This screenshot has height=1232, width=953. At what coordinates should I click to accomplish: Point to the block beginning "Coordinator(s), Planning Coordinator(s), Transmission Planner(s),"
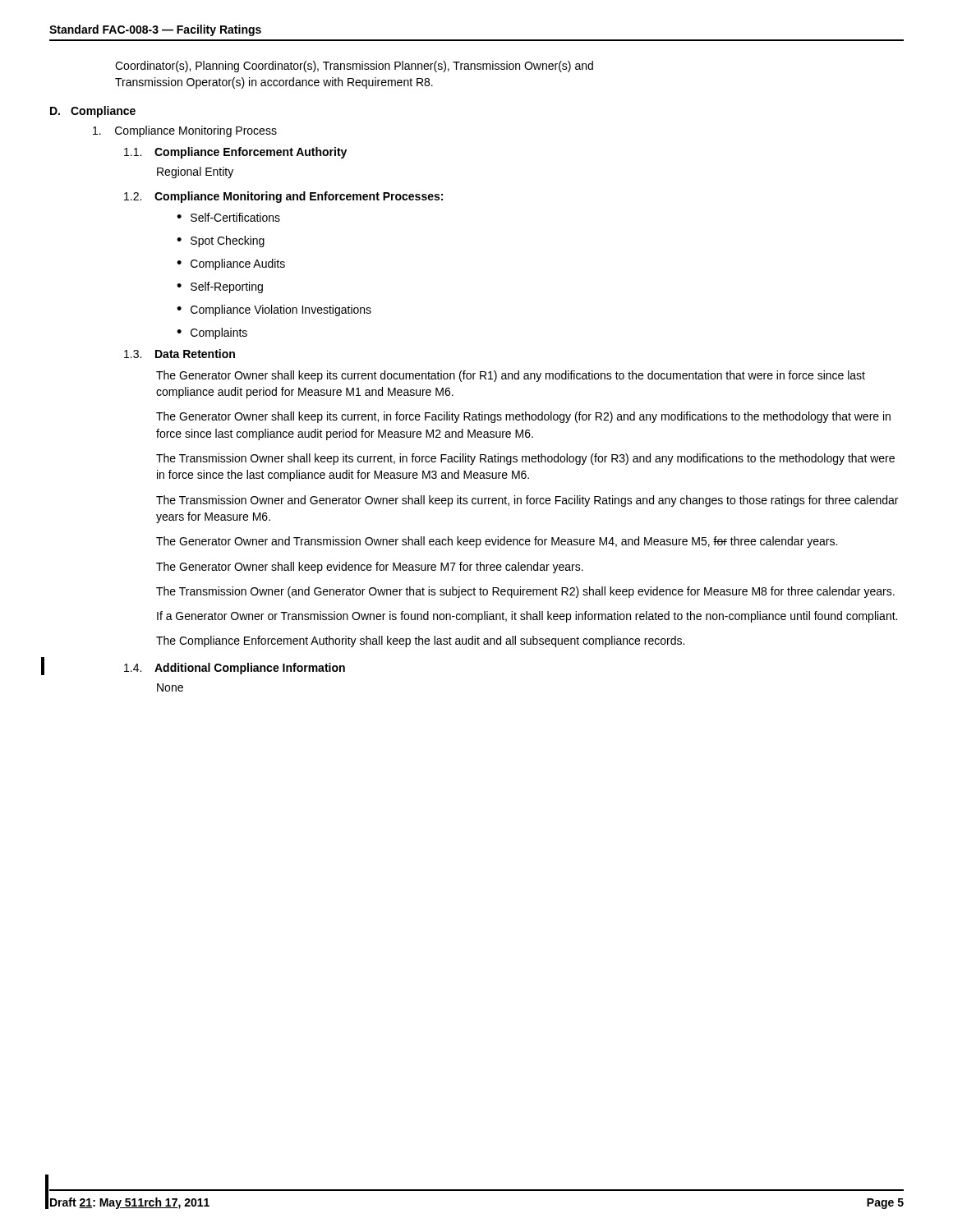pyautogui.click(x=354, y=74)
